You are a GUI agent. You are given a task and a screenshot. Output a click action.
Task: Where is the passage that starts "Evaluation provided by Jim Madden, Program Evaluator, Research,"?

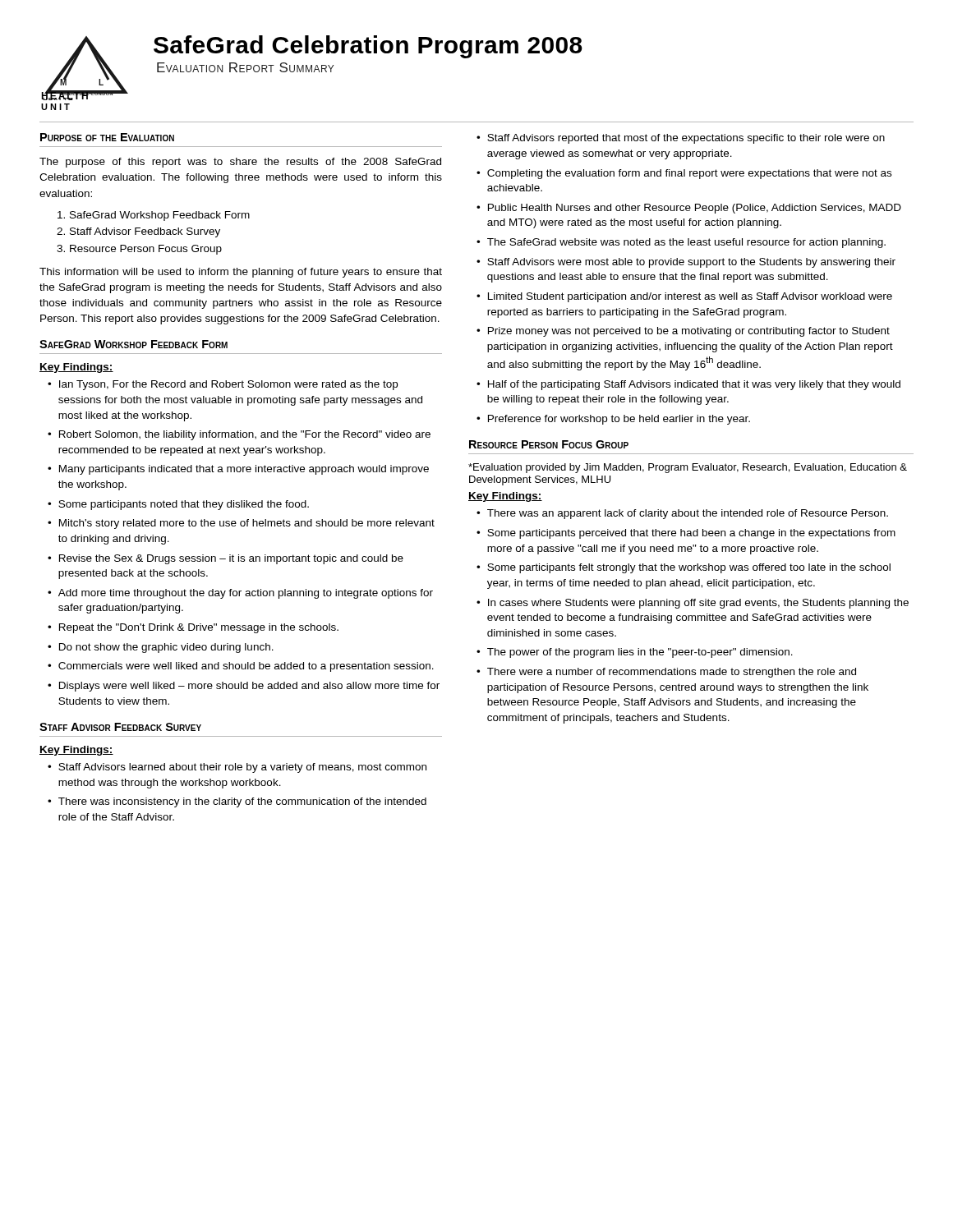click(x=688, y=473)
